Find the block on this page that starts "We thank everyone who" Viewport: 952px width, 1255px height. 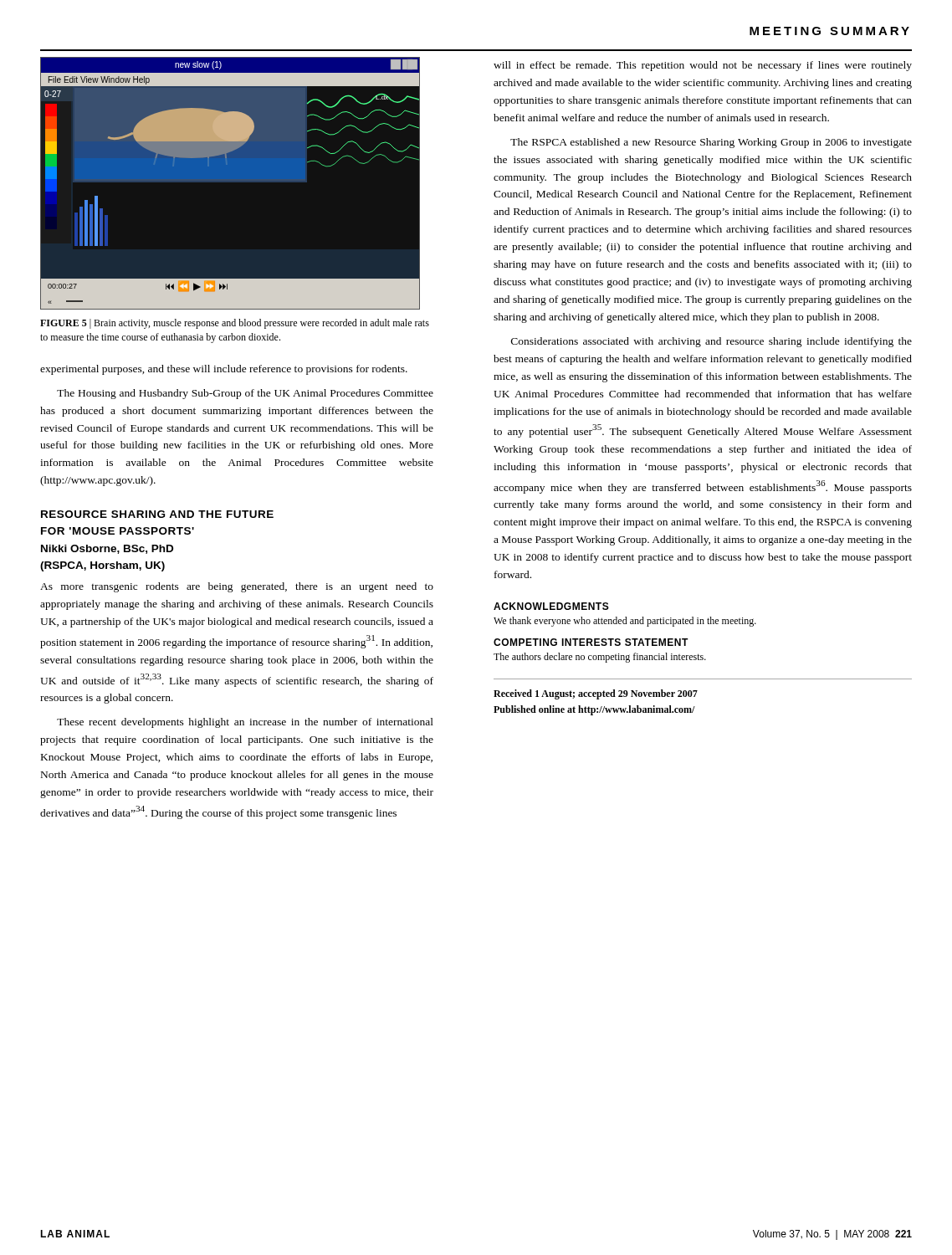click(625, 621)
